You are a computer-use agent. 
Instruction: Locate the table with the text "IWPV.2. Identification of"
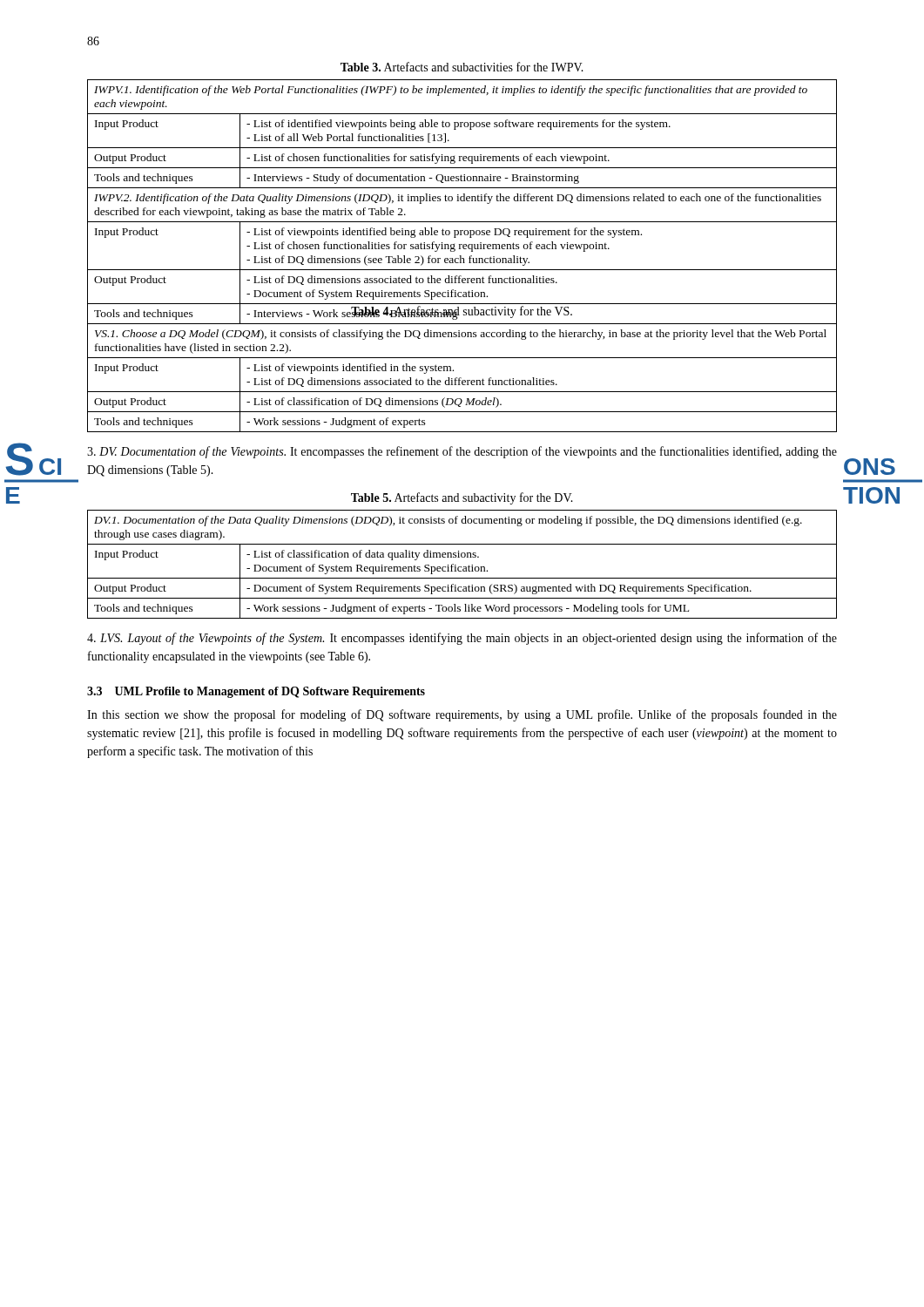click(462, 202)
